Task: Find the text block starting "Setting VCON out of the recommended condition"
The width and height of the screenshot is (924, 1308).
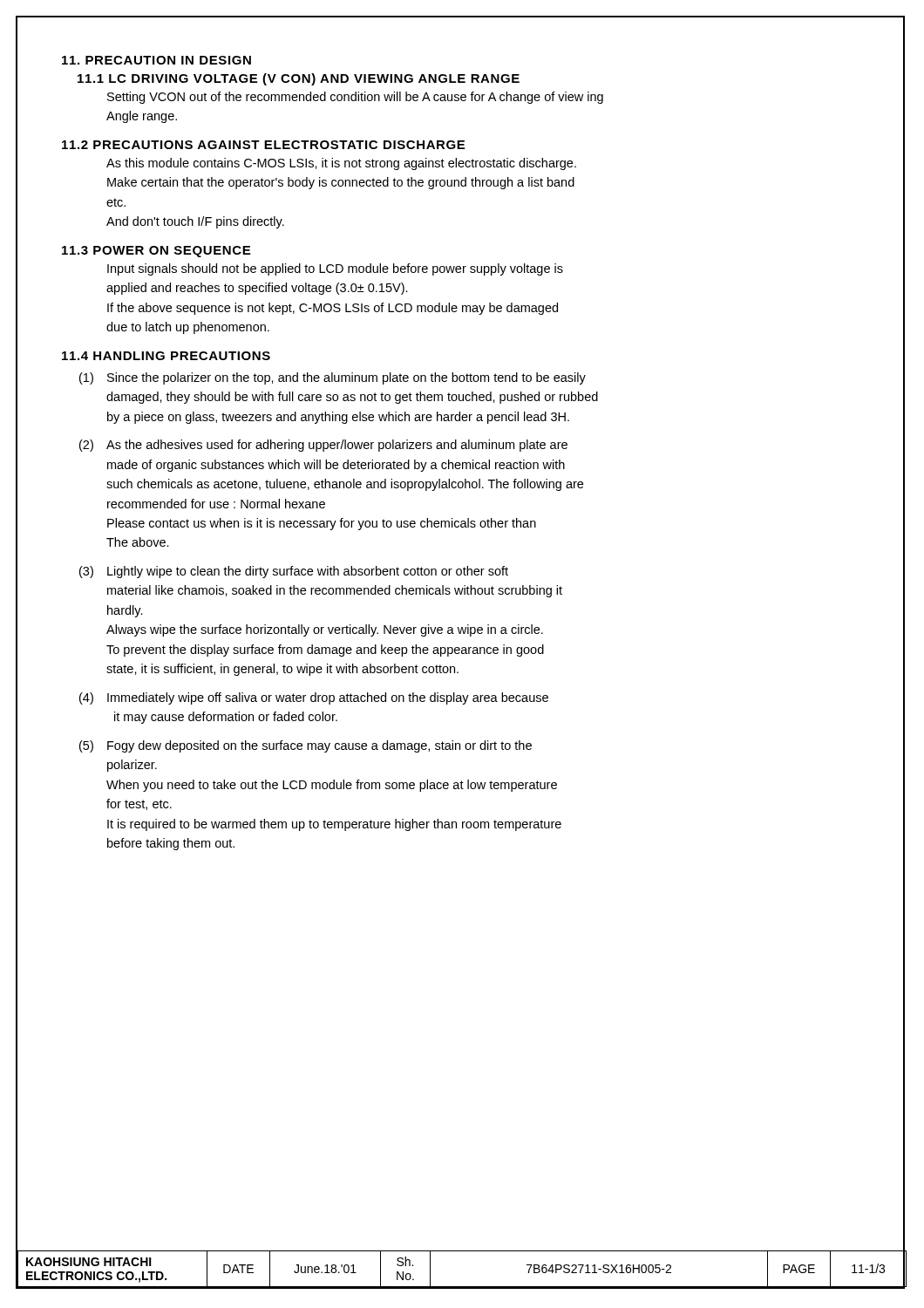Action: click(355, 107)
